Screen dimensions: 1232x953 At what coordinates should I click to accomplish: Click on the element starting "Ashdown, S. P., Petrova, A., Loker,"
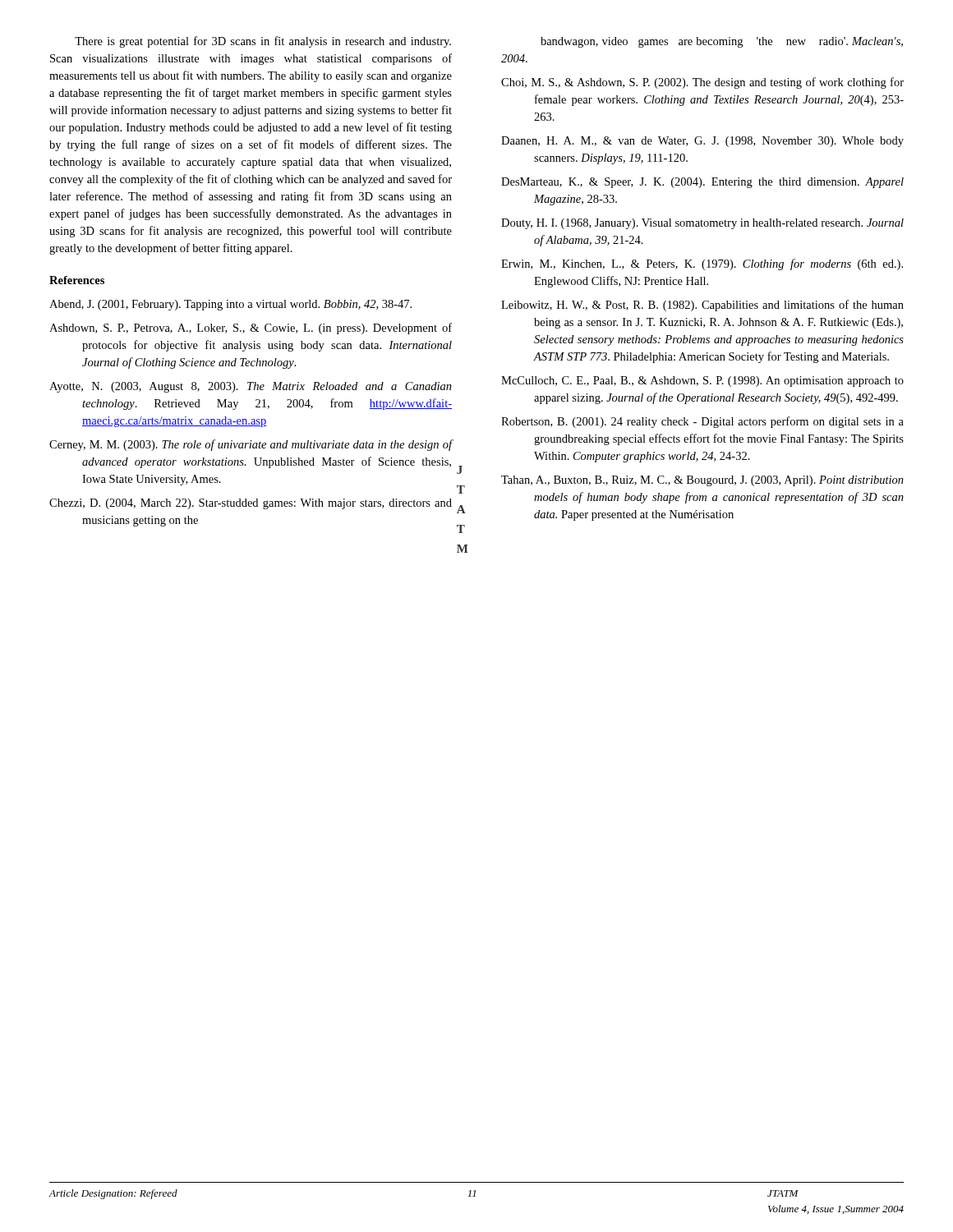[251, 345]
